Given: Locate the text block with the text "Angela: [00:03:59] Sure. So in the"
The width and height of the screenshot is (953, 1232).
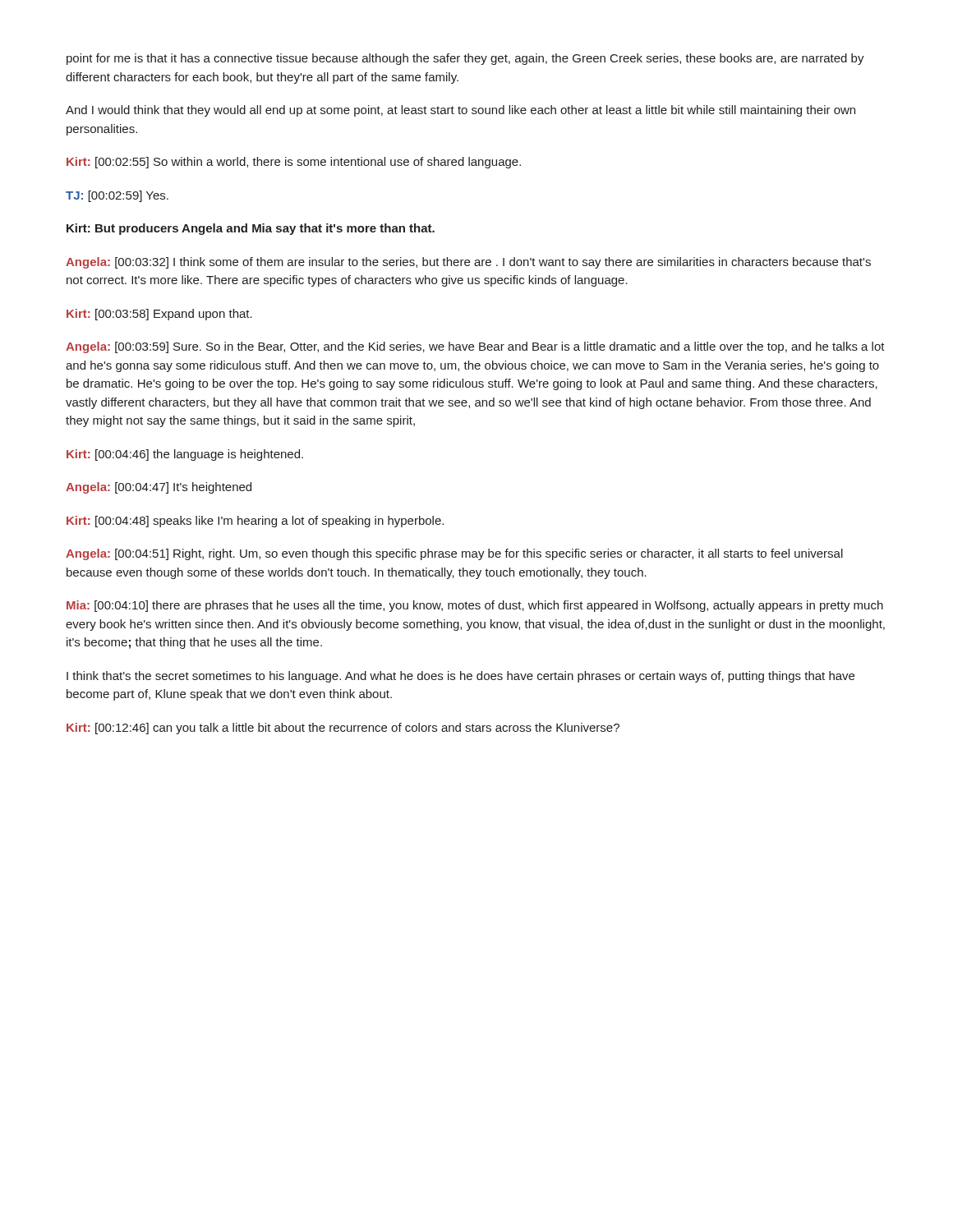Looking at the screenshot, I should tap(475, 383).
